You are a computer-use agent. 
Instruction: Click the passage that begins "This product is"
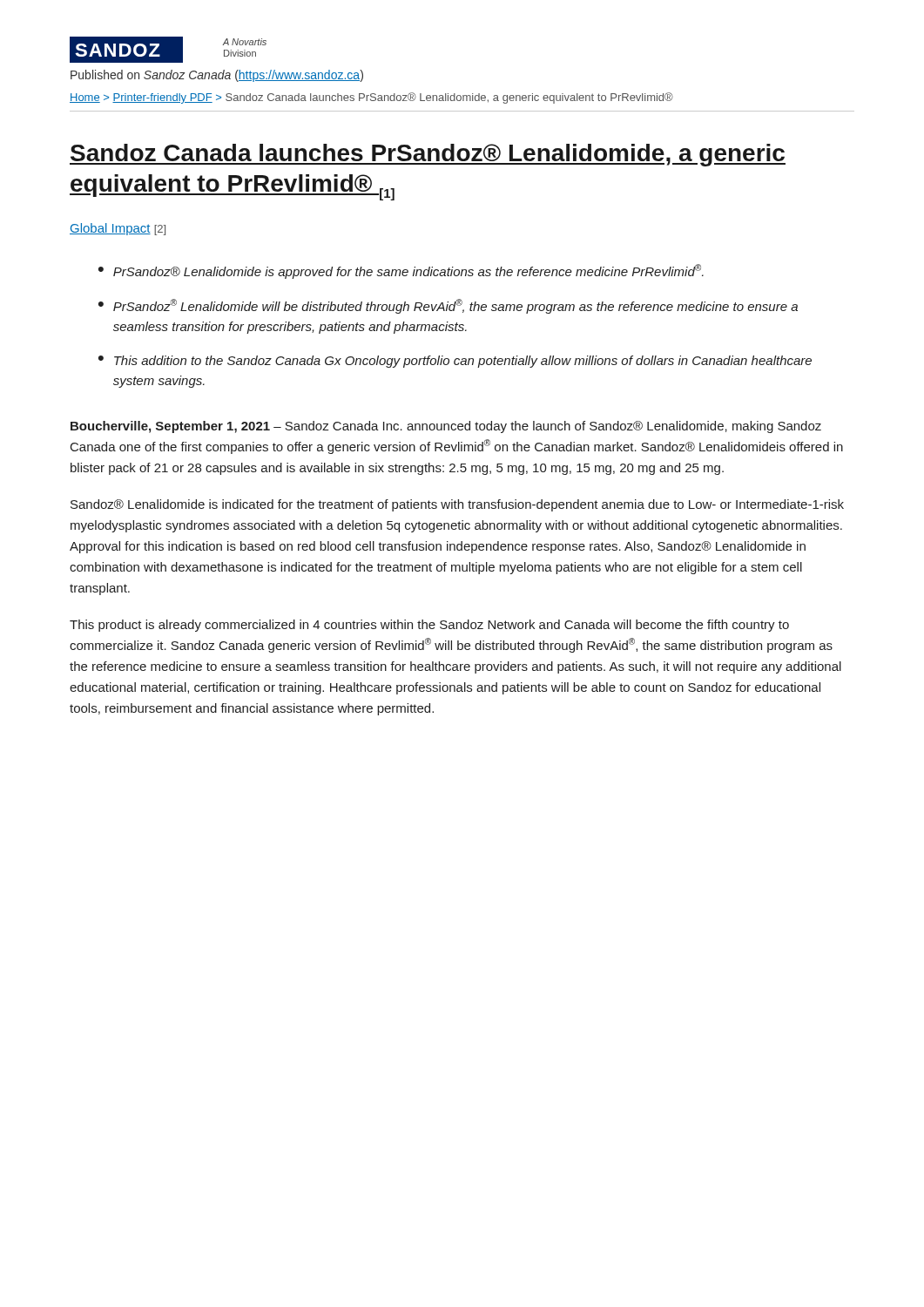[x=456, y=666]
